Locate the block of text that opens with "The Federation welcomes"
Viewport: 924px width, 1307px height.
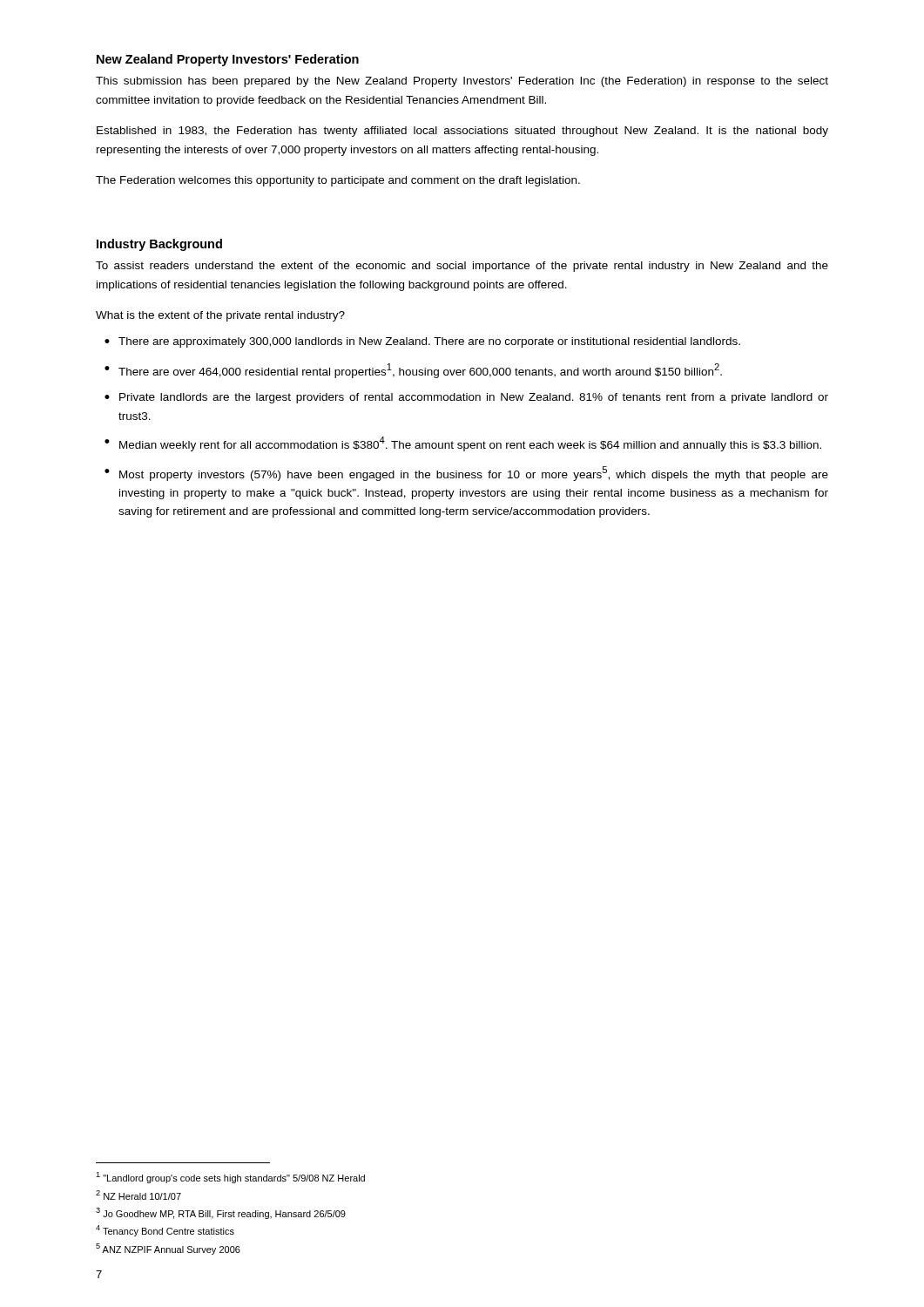338,180
